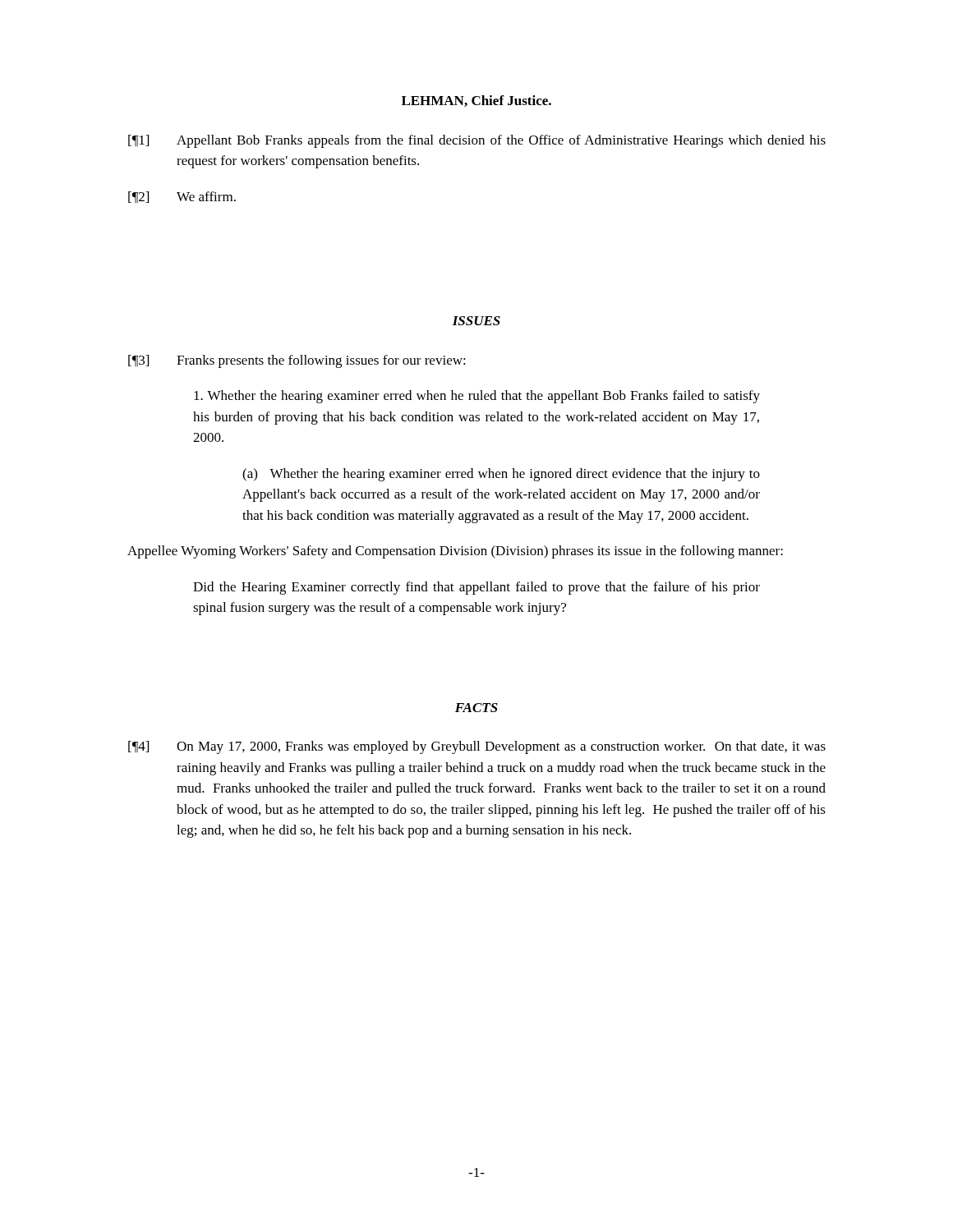Locate the passage starting "(a) Whether the hearing examiner"
Screen dimensions: 1232x953
(x=501, y=494)
